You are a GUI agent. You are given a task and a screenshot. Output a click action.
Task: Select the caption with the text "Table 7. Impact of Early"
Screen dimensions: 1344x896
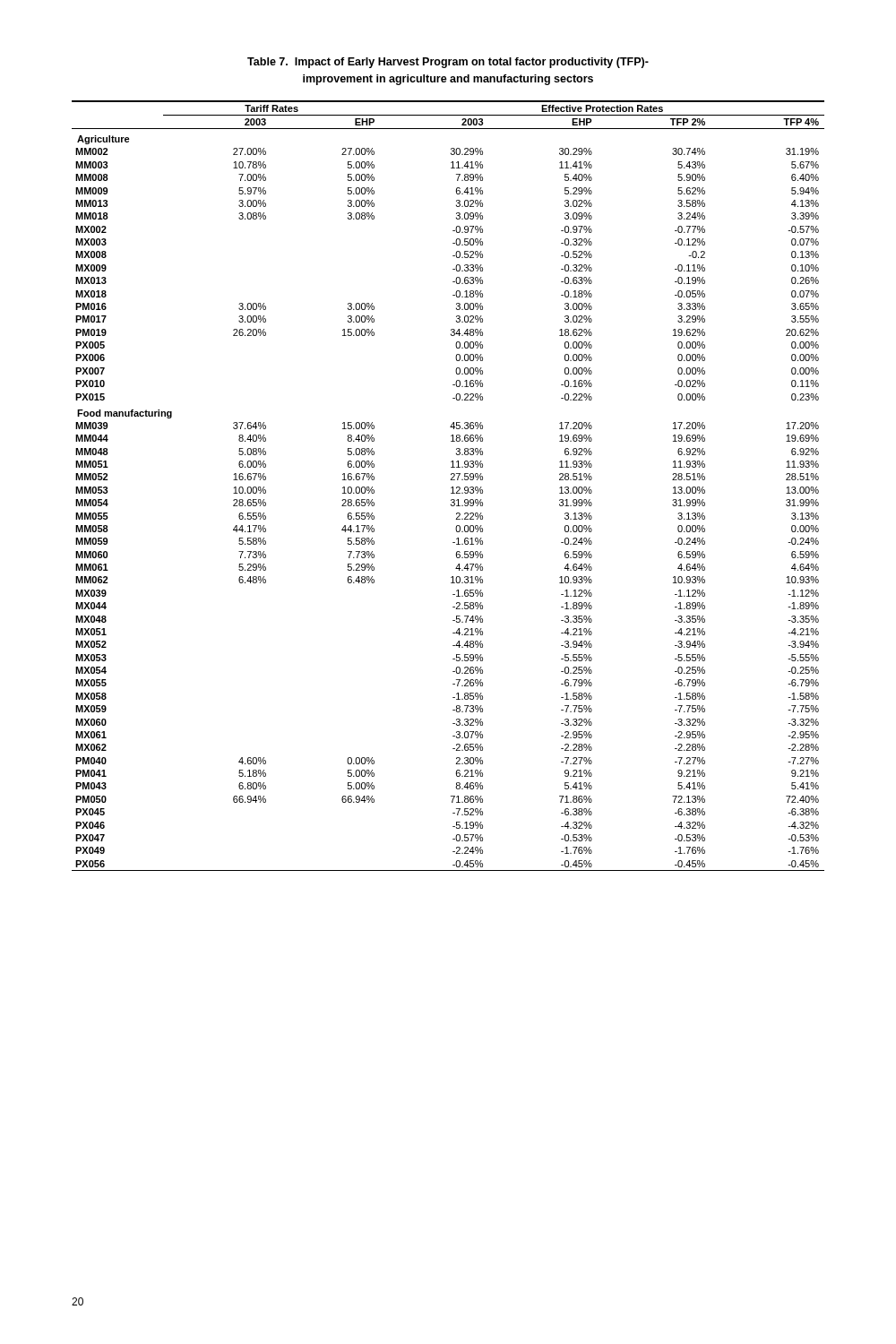click(448, 70)
